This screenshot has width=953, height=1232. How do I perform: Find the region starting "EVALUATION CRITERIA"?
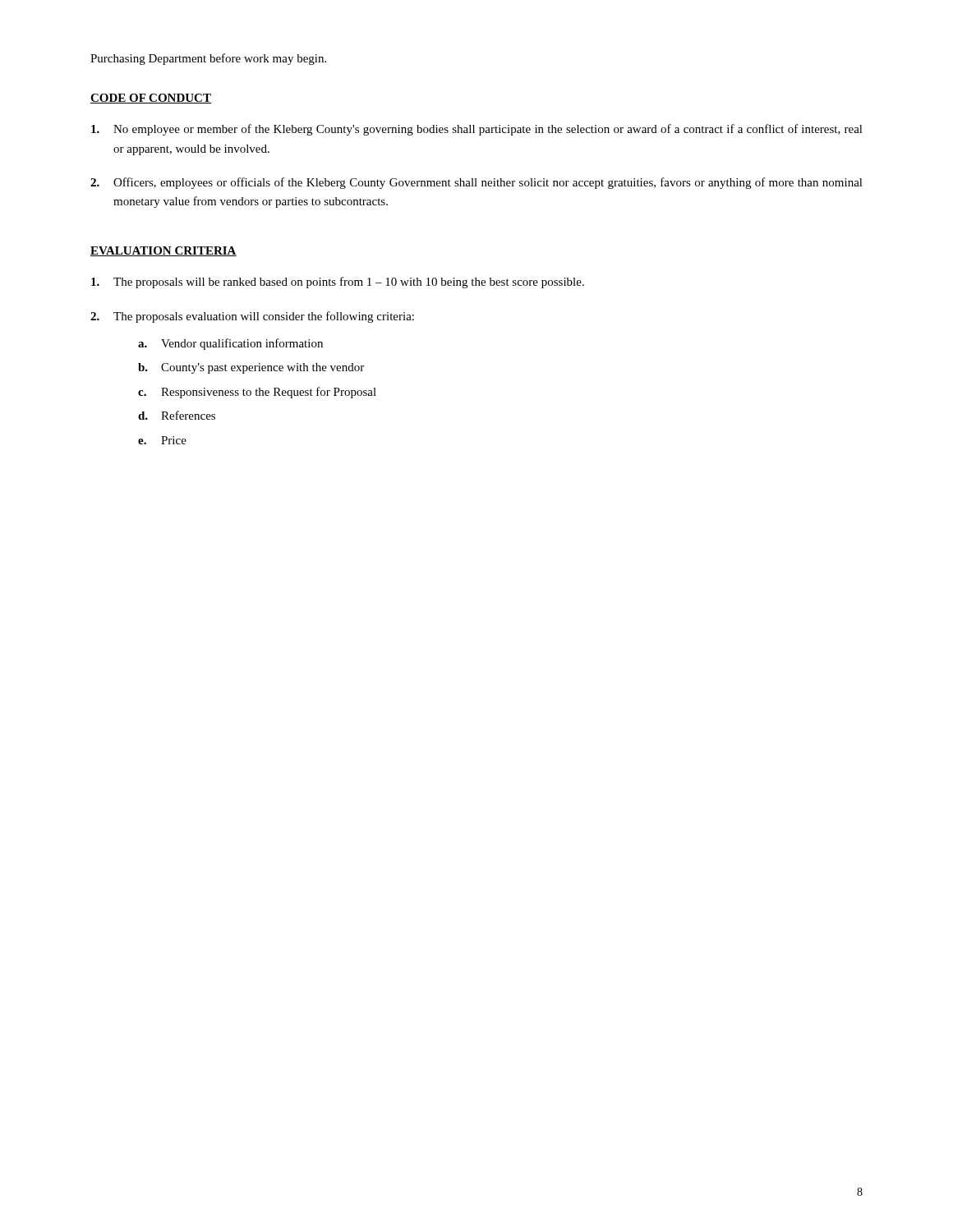[163, 251]
